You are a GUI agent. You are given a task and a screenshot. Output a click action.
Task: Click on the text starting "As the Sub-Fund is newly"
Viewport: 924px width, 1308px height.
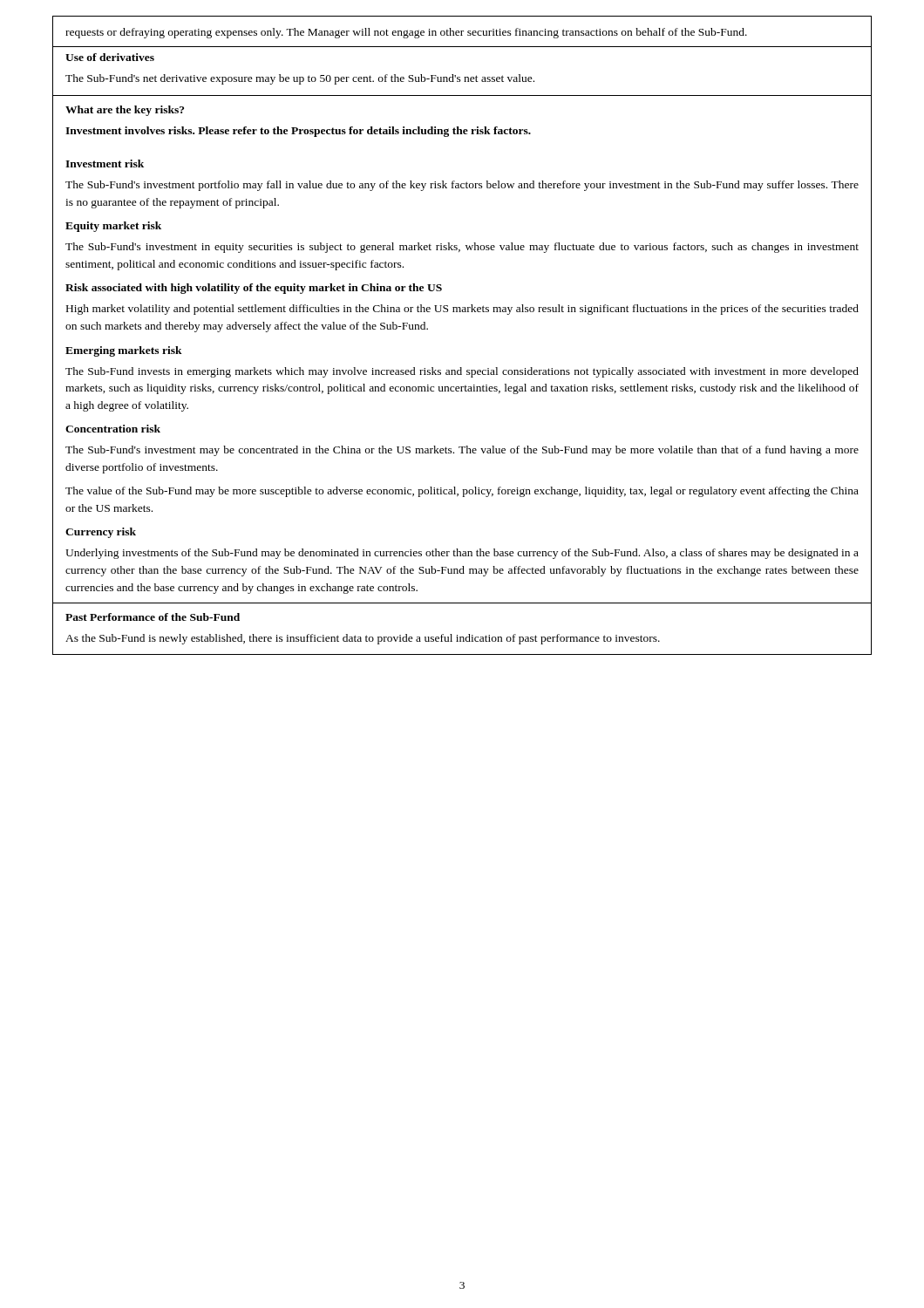(x=462, y=638)
